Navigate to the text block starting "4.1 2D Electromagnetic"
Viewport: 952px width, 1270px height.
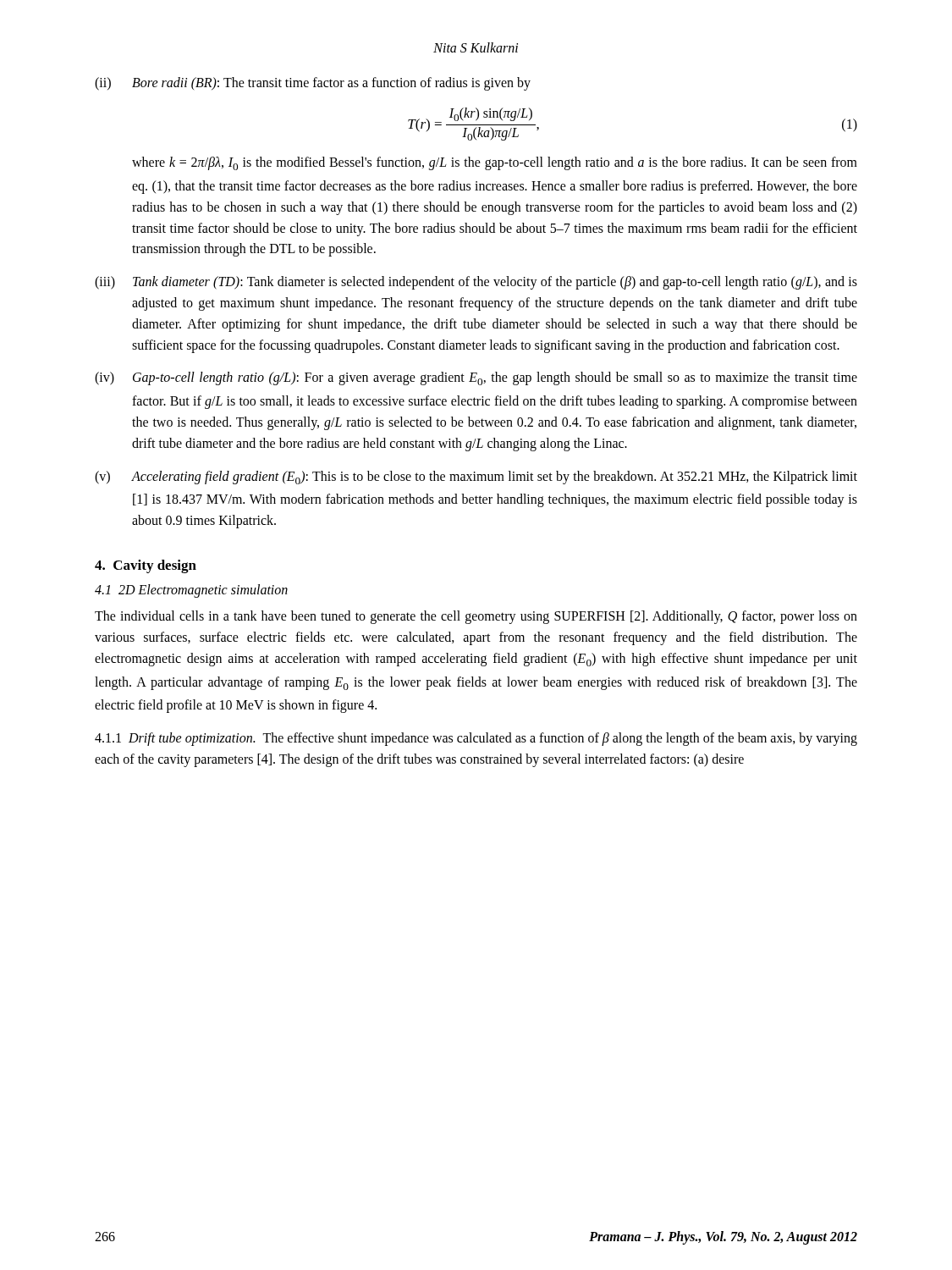point(191,590)
